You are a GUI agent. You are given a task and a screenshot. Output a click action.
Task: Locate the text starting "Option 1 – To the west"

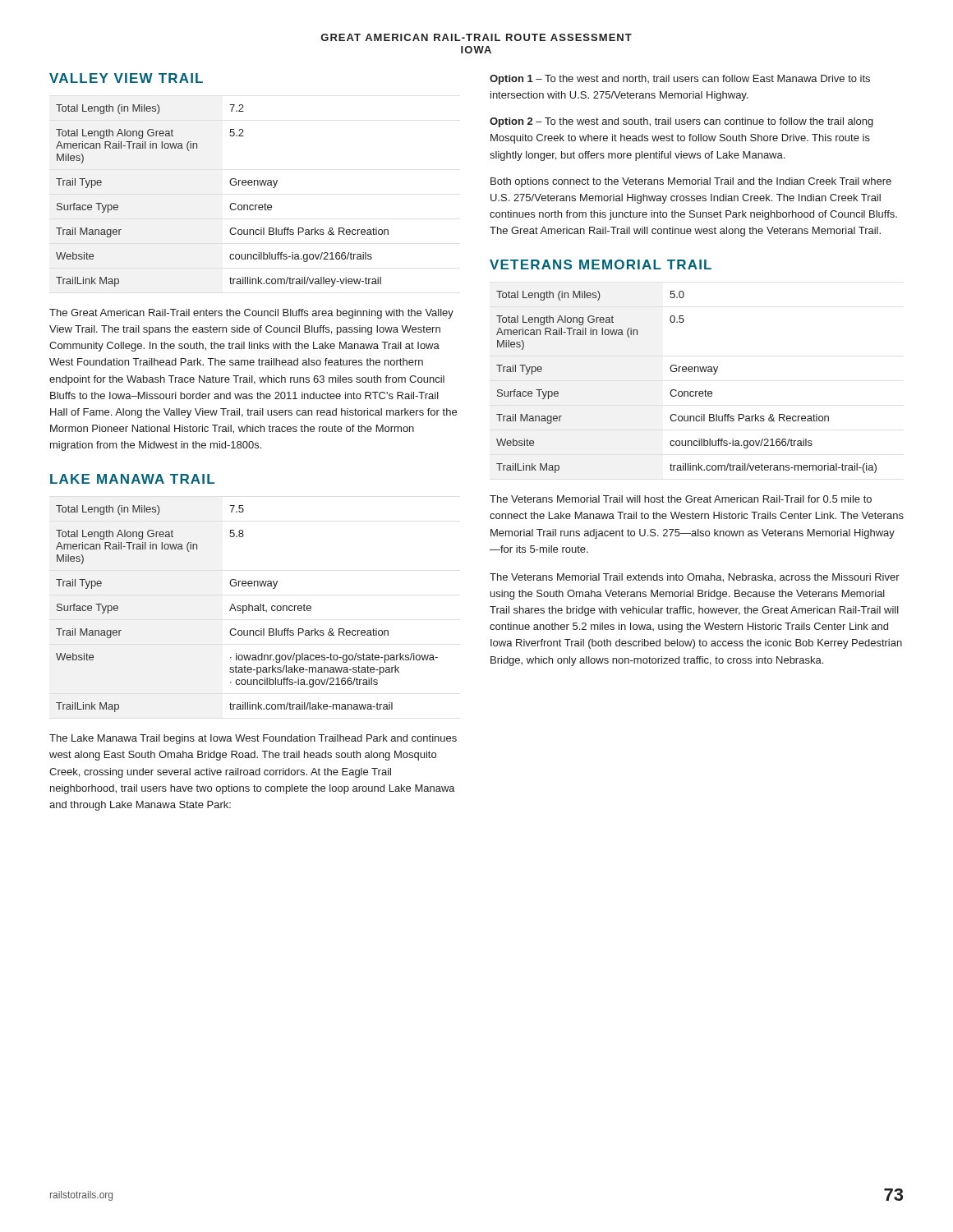680,87
